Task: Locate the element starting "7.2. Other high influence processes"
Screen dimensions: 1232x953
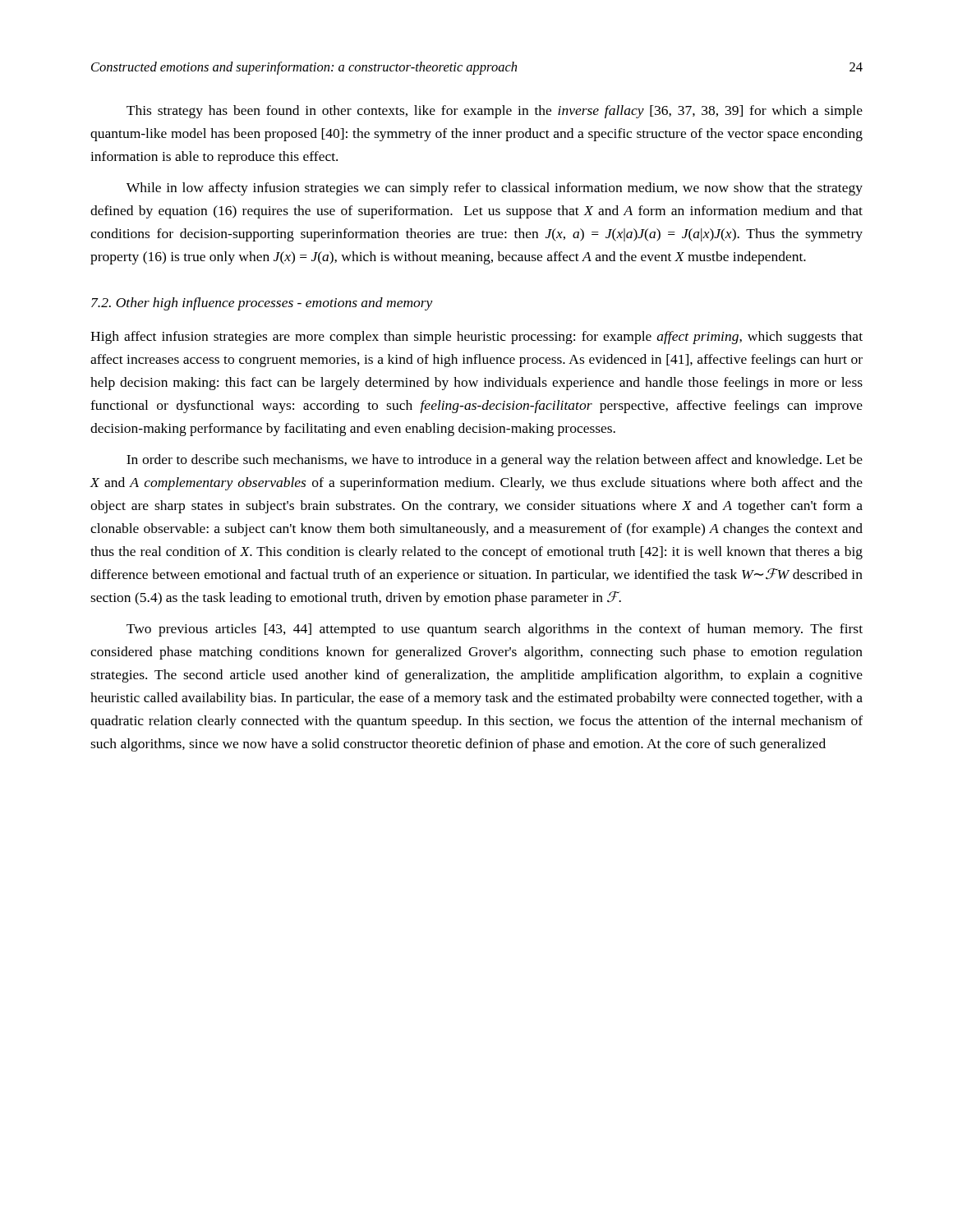Action: tap(261, 302)
